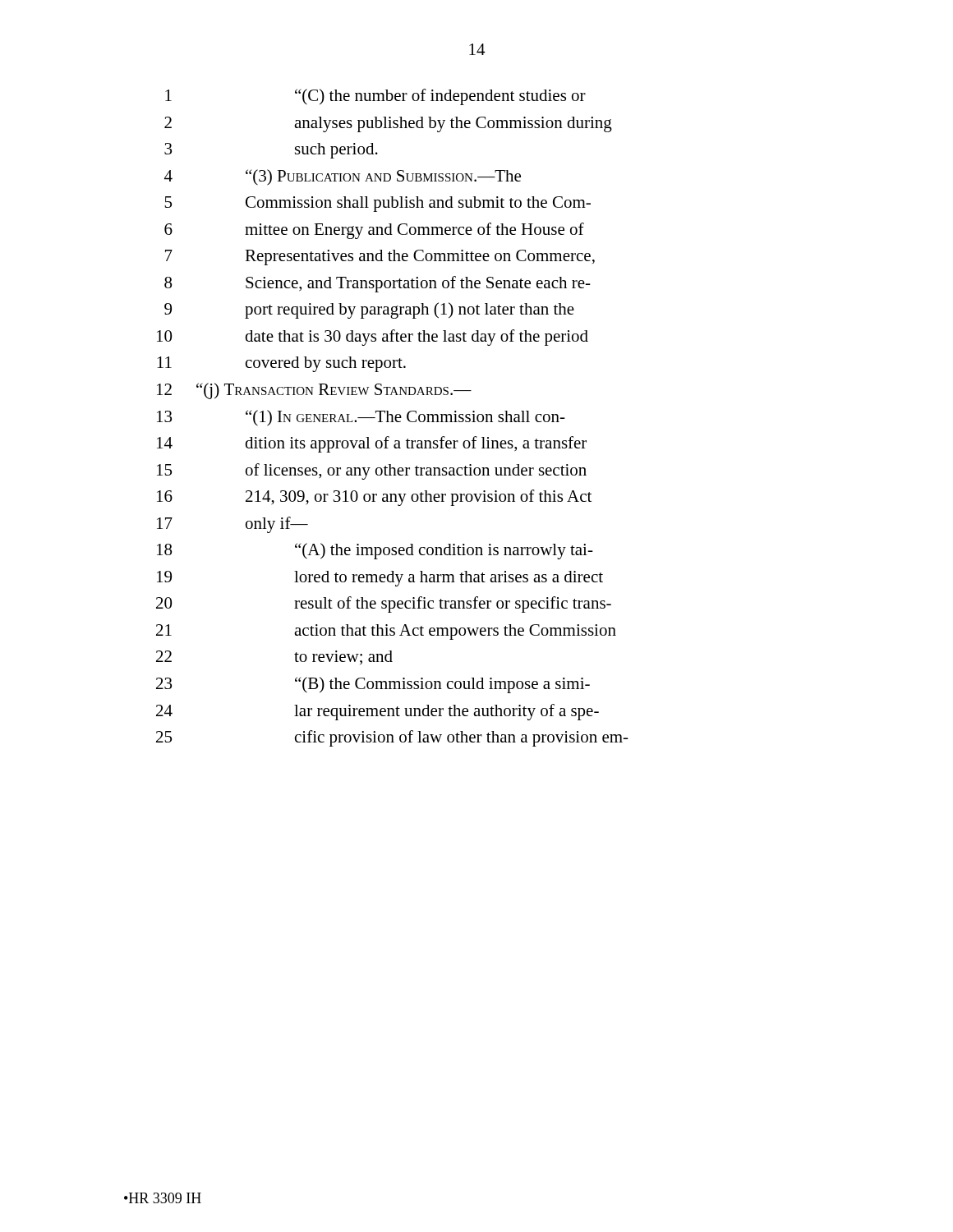Locate the block of text that opens with "6 mittee on Energy and Commerce"
Viewport: 953px width, 1232px height.
coord(489,229)
